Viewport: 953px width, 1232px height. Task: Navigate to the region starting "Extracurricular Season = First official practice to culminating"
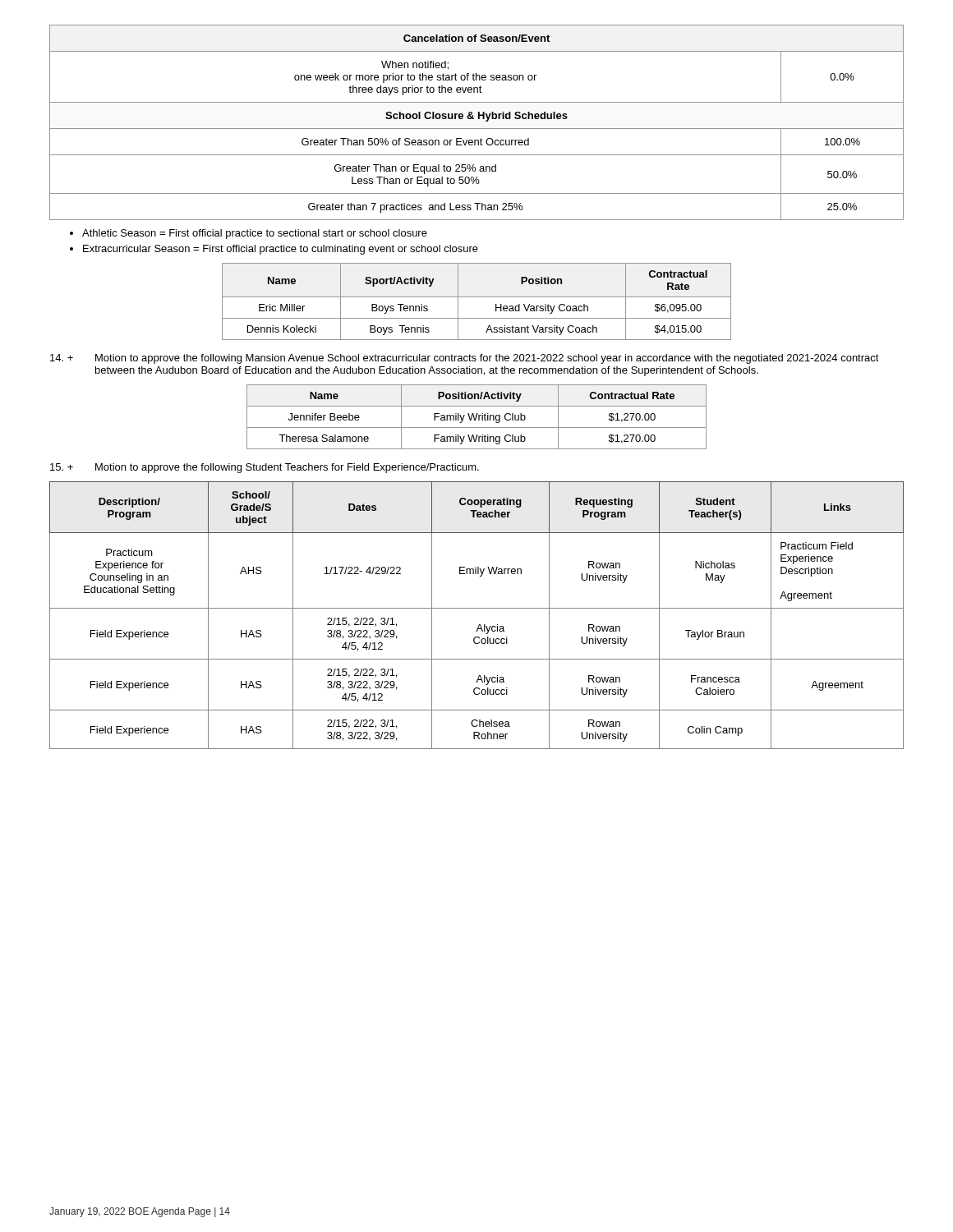click(x=280, y=248)
